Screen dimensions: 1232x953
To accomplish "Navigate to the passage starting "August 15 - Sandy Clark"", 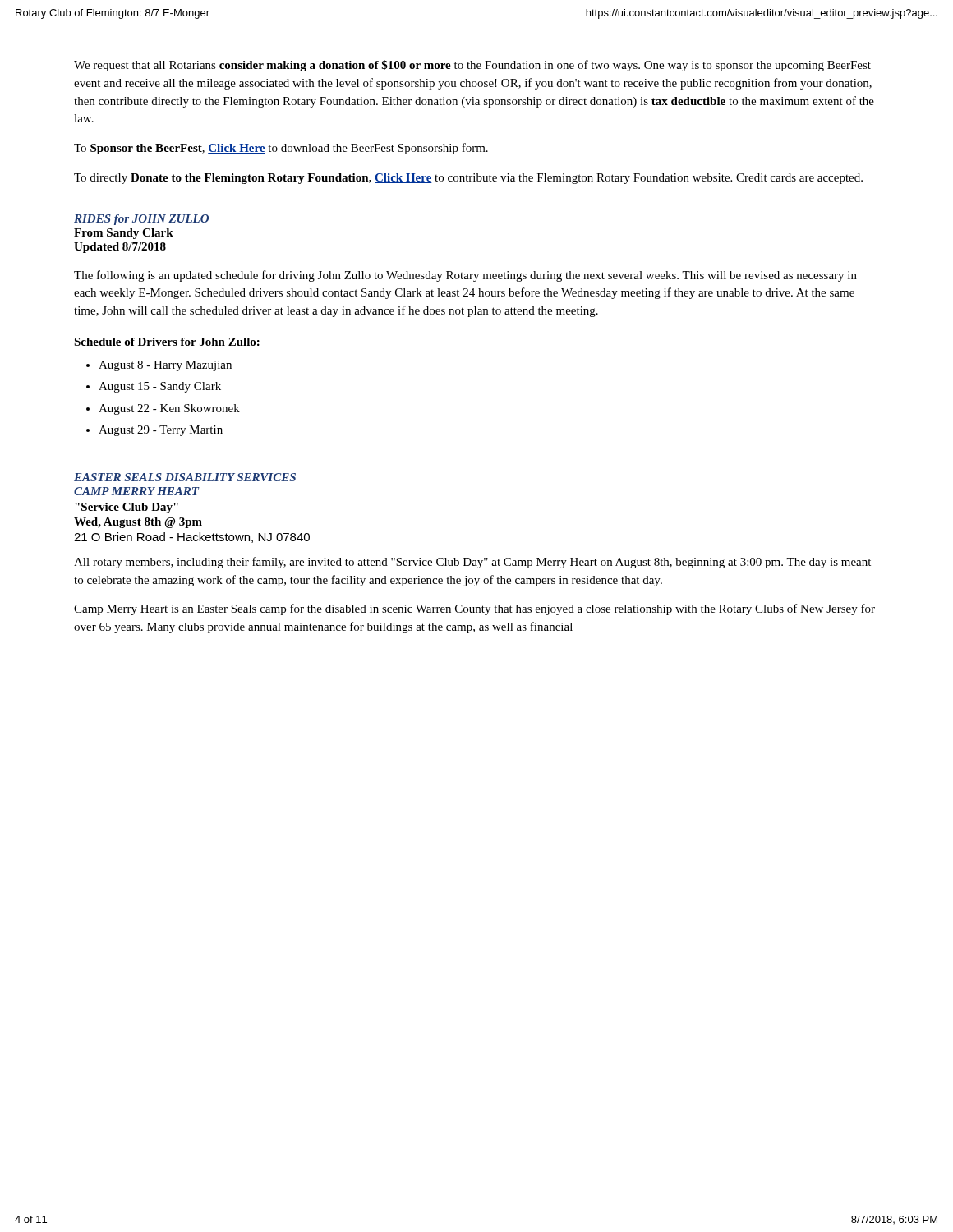I will click(x=160, y=386).
